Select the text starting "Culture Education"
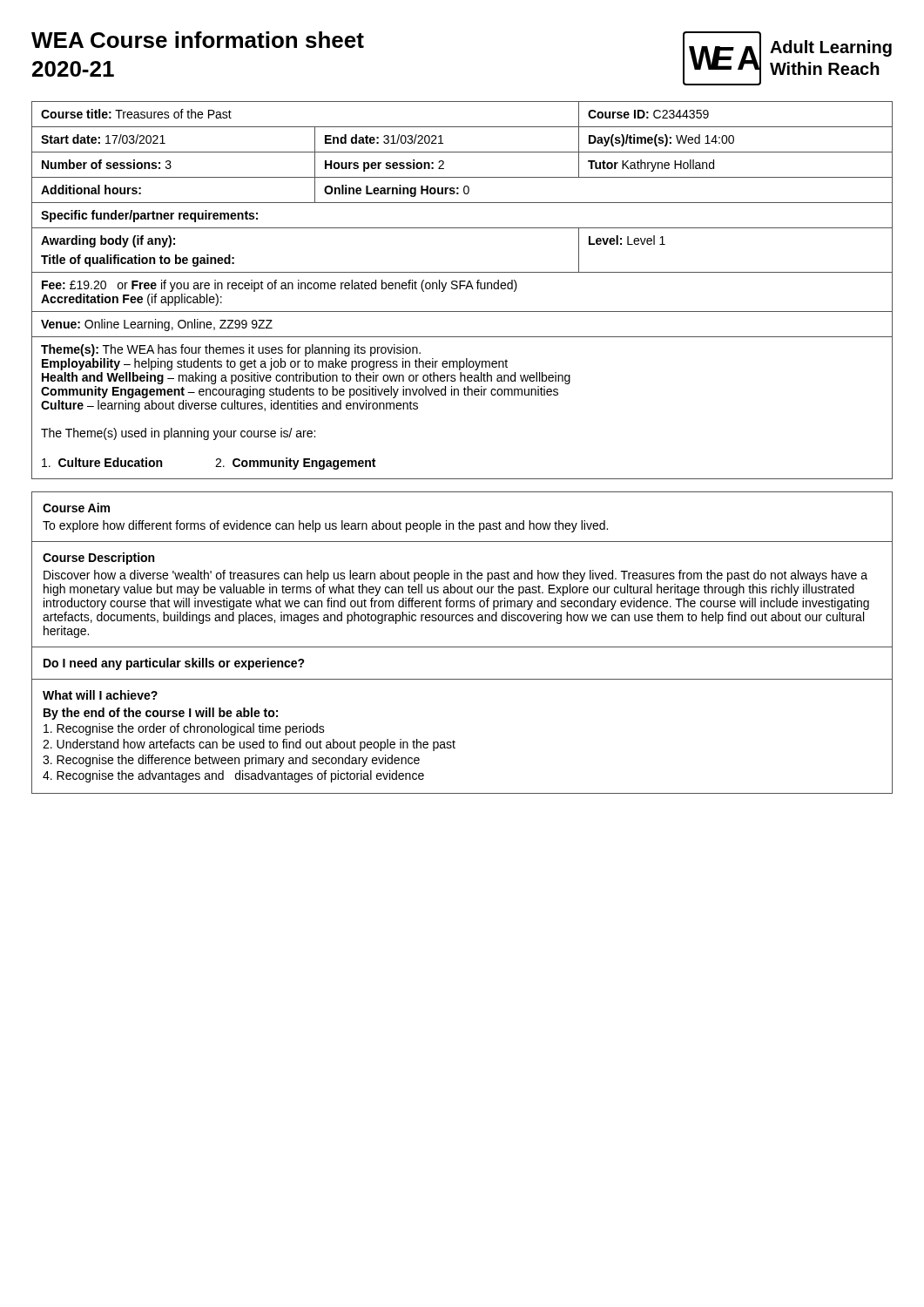This screenshot has height=1307, width=924. (102, 463)
